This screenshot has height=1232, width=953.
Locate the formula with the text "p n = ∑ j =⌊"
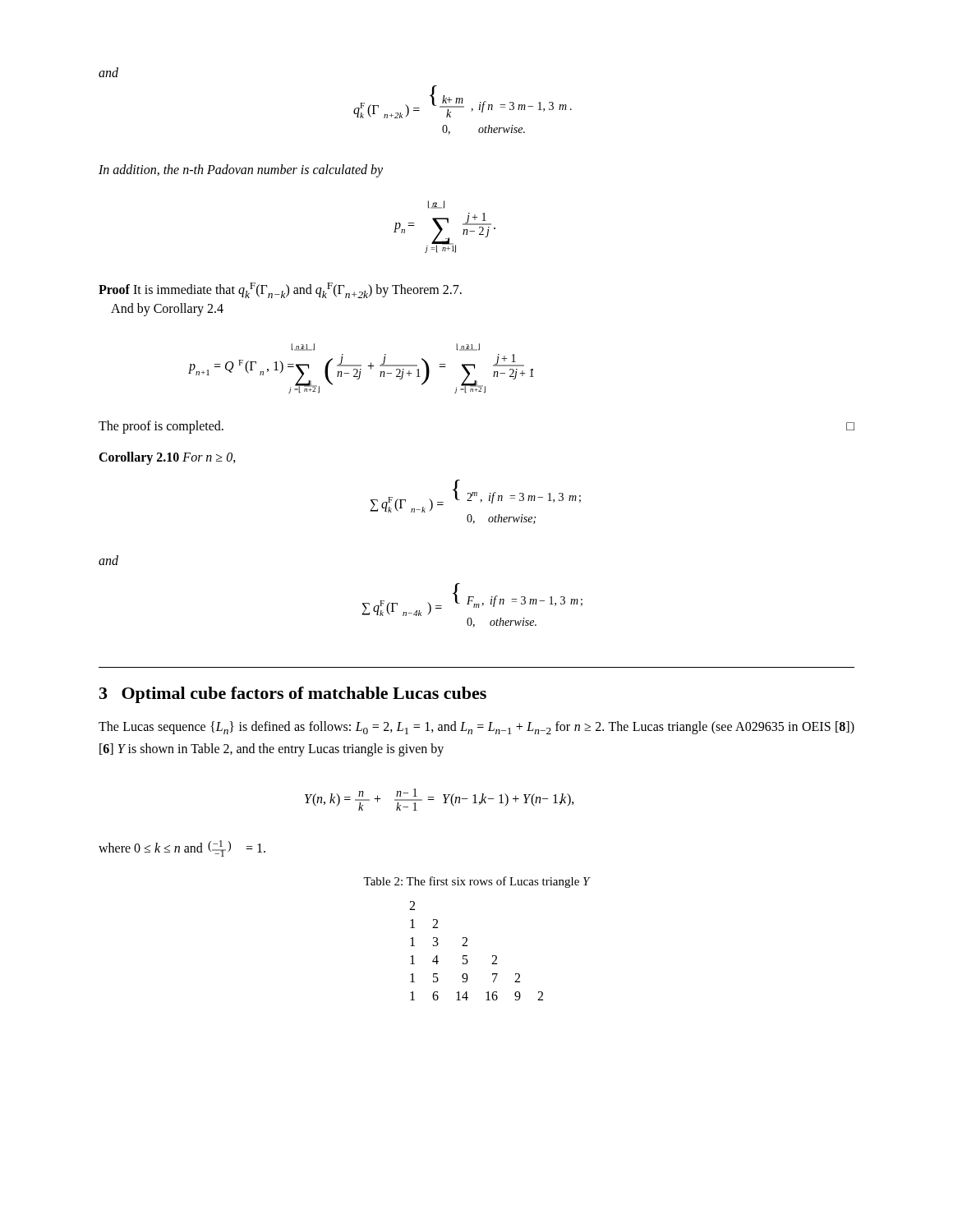pos(476,225)
